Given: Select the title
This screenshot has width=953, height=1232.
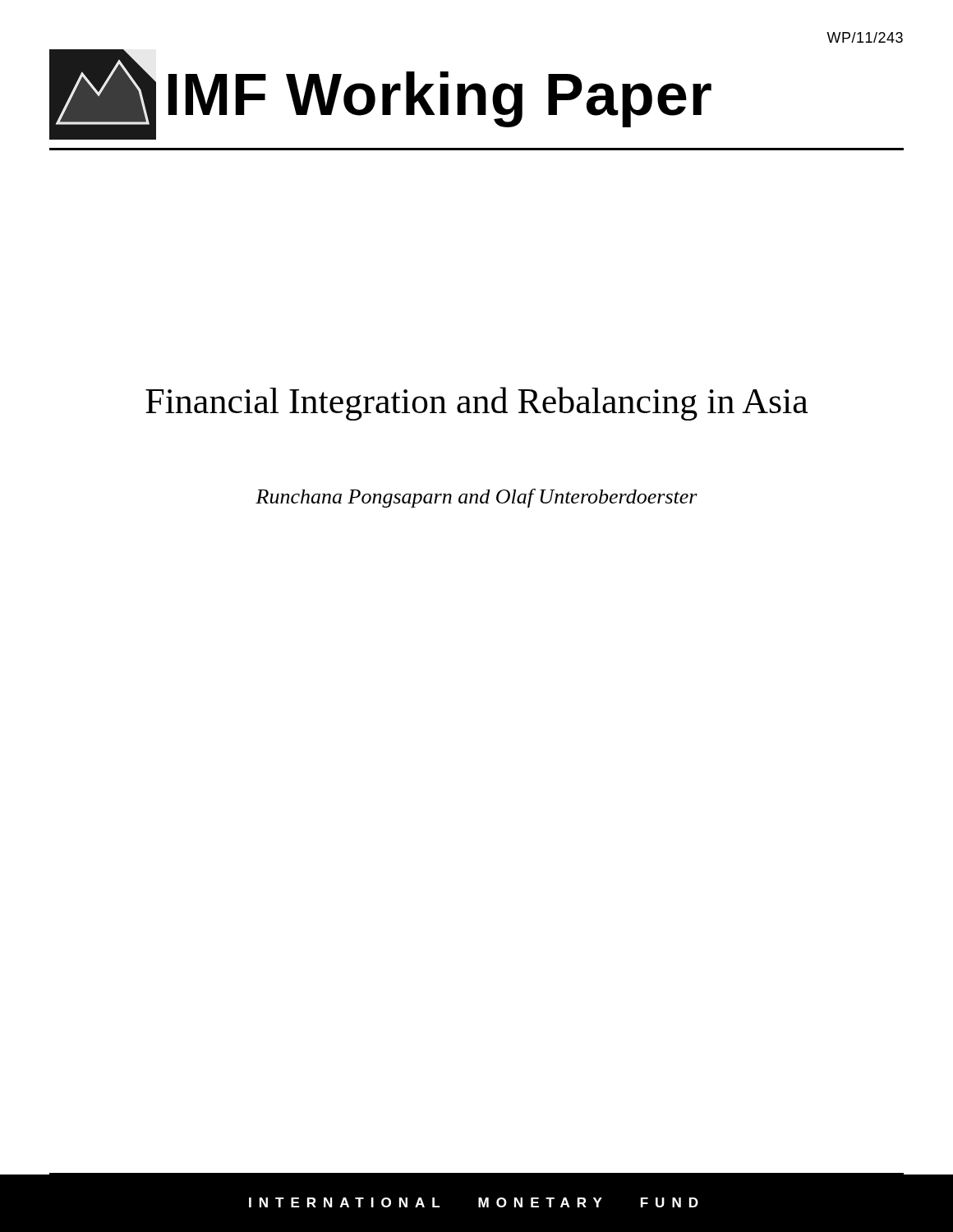Looking at the screenshot, I should point(476,401).
